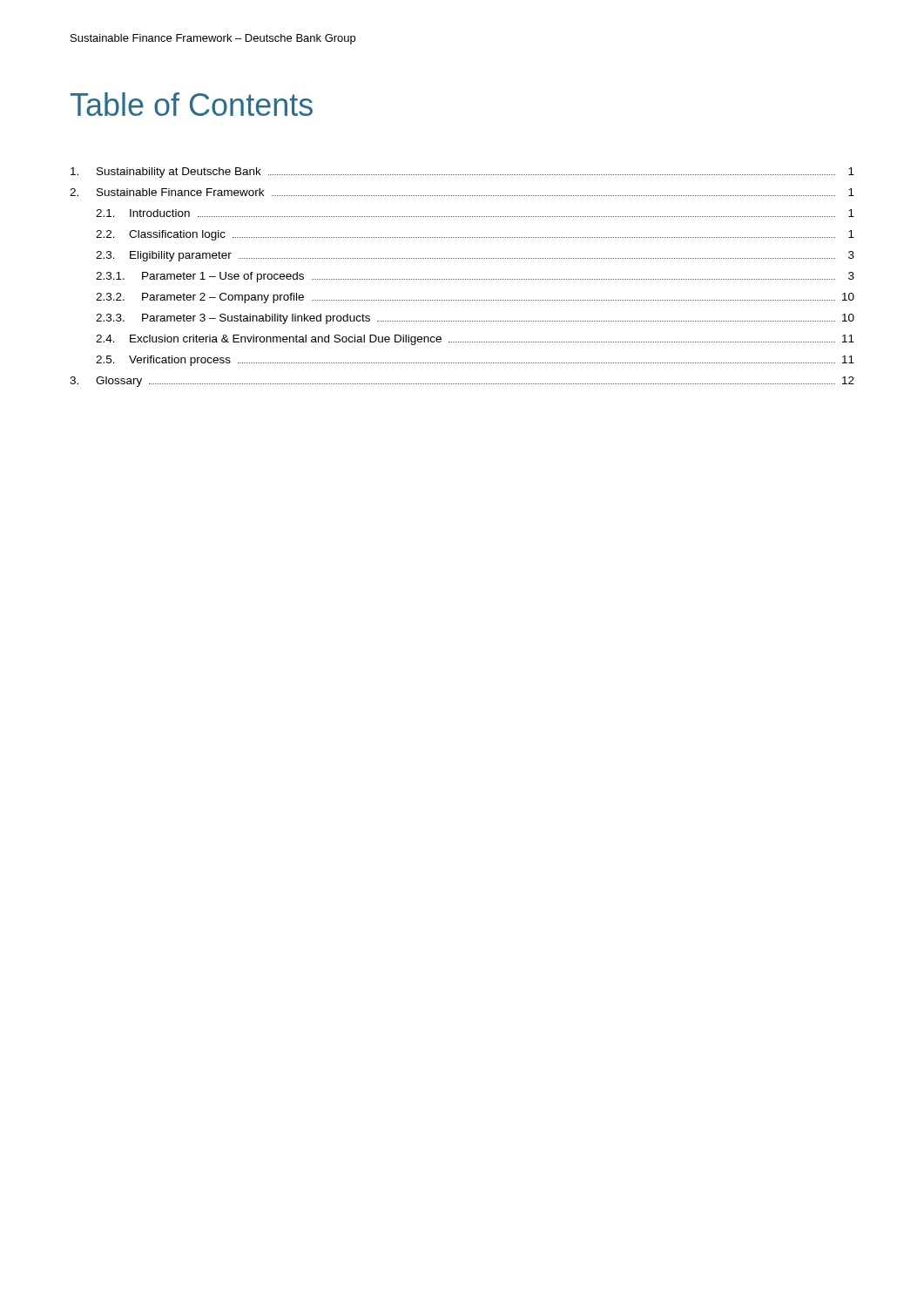
Task: Click where it says "Sustainability at Deutsche Bank 1"
Action: tap(462, 171)
